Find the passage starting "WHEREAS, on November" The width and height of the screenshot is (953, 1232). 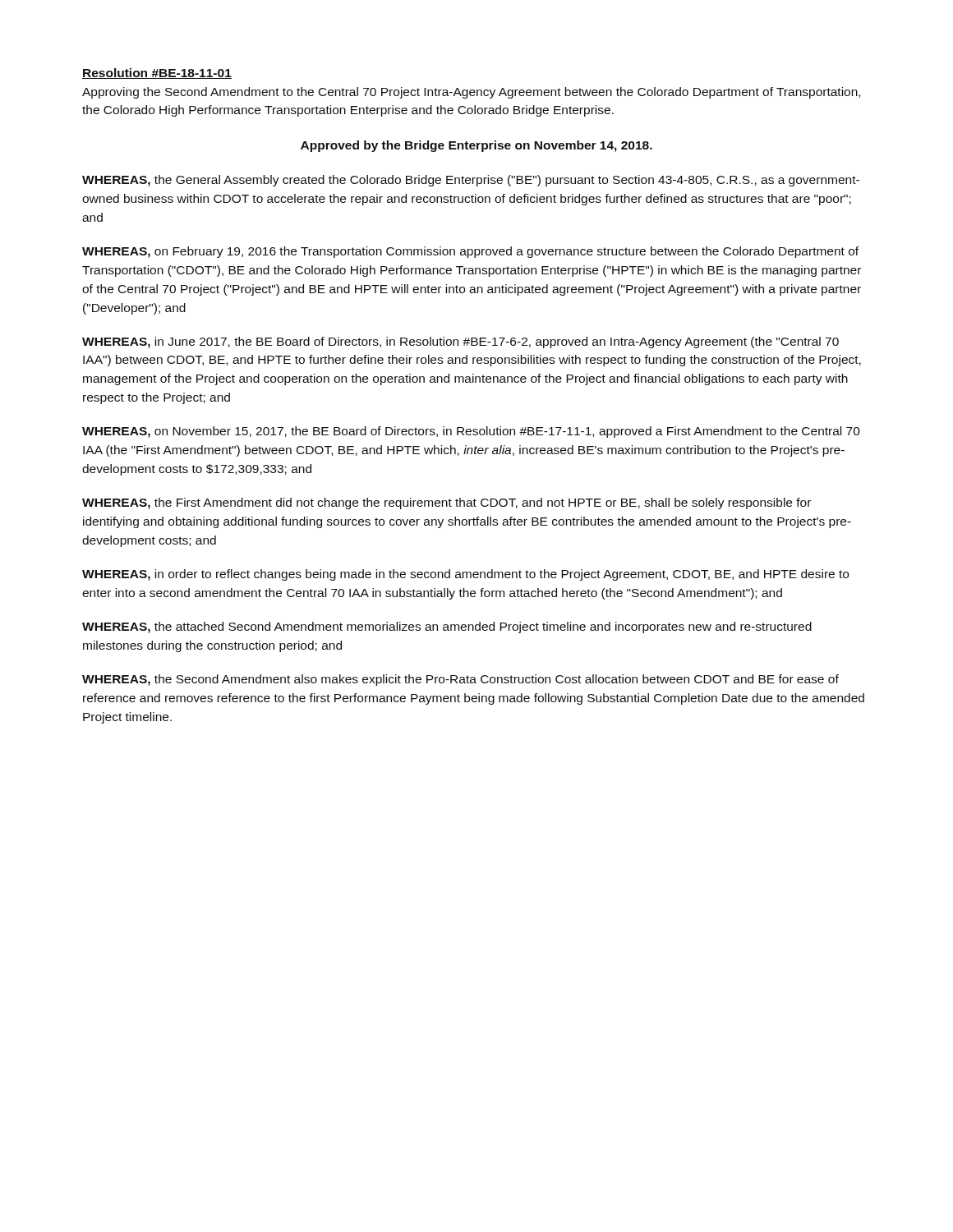click(471, 450)
